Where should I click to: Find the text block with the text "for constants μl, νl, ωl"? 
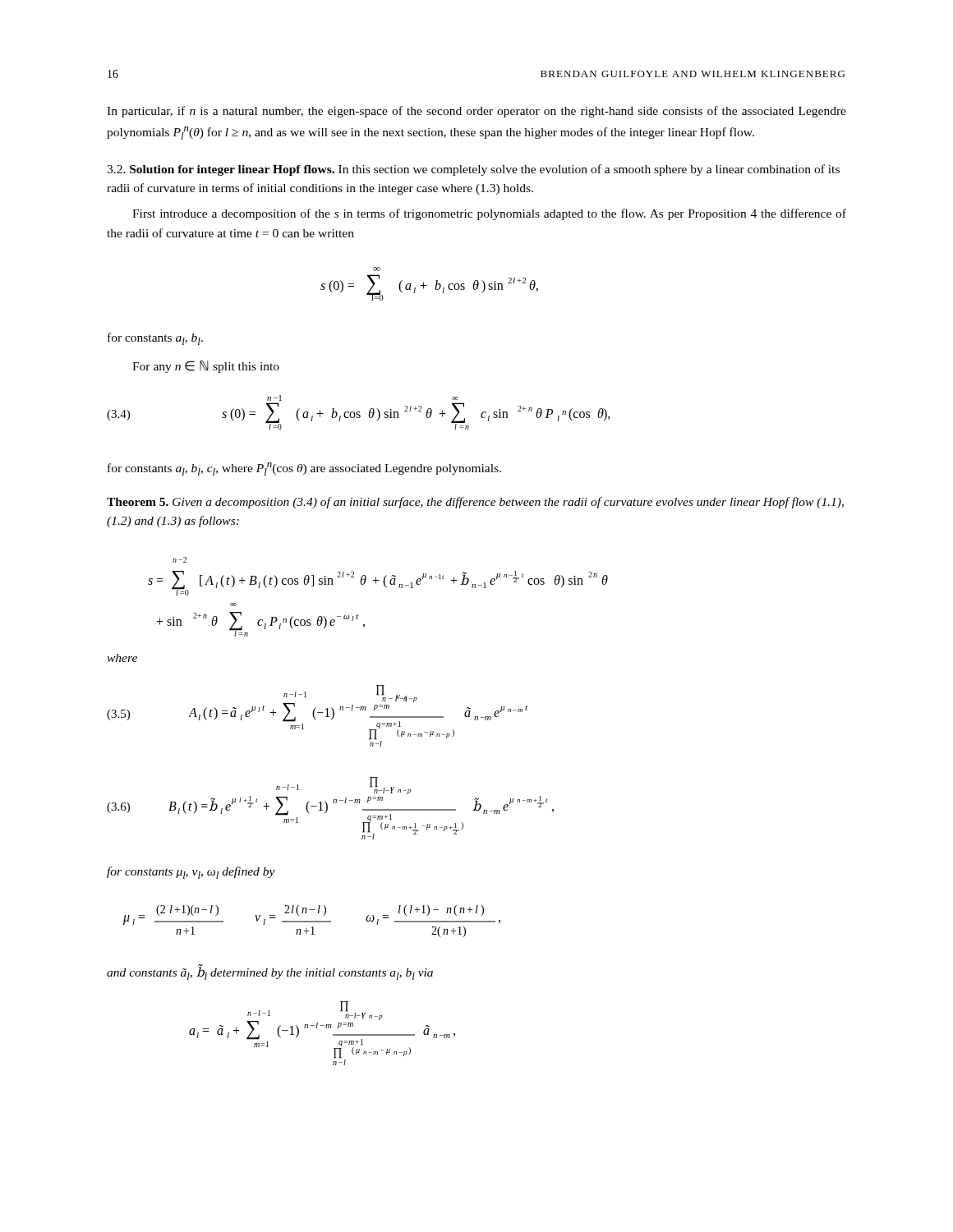tap(191, 873)
